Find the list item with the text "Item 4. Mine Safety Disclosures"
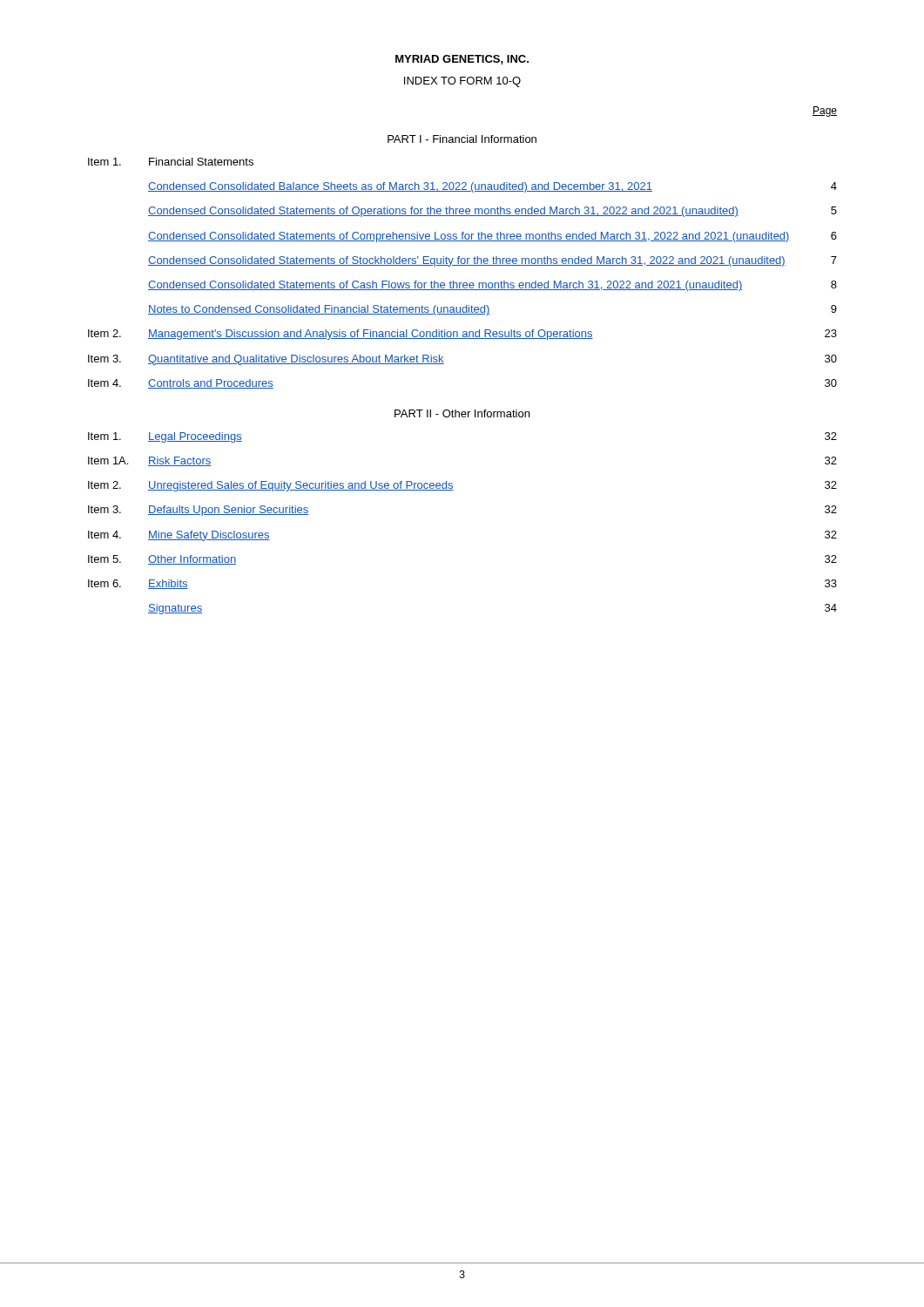 pyautogui.click(x=104, y=535)
